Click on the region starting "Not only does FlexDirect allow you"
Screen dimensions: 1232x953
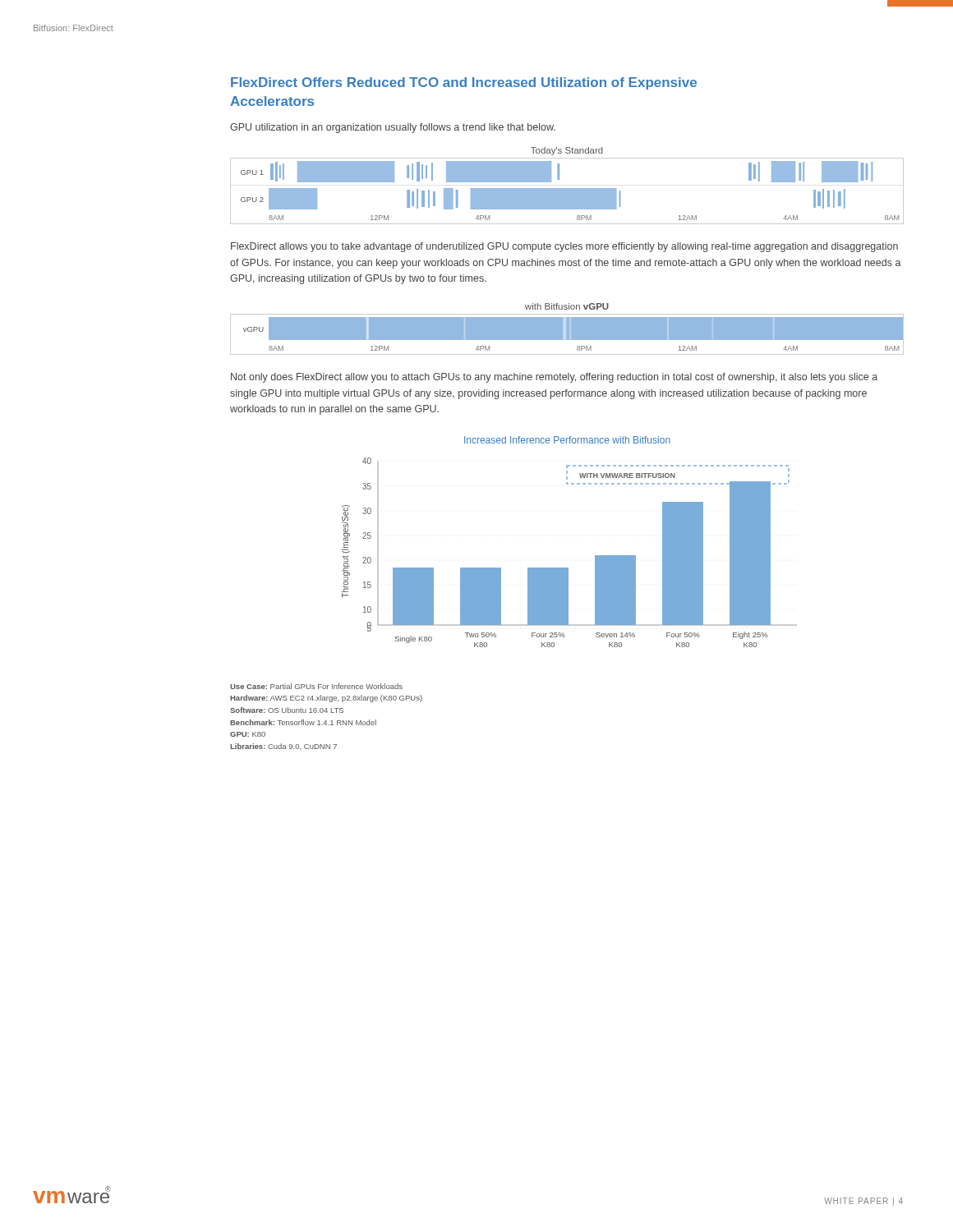pyautogui.click(x=554, y=393)
